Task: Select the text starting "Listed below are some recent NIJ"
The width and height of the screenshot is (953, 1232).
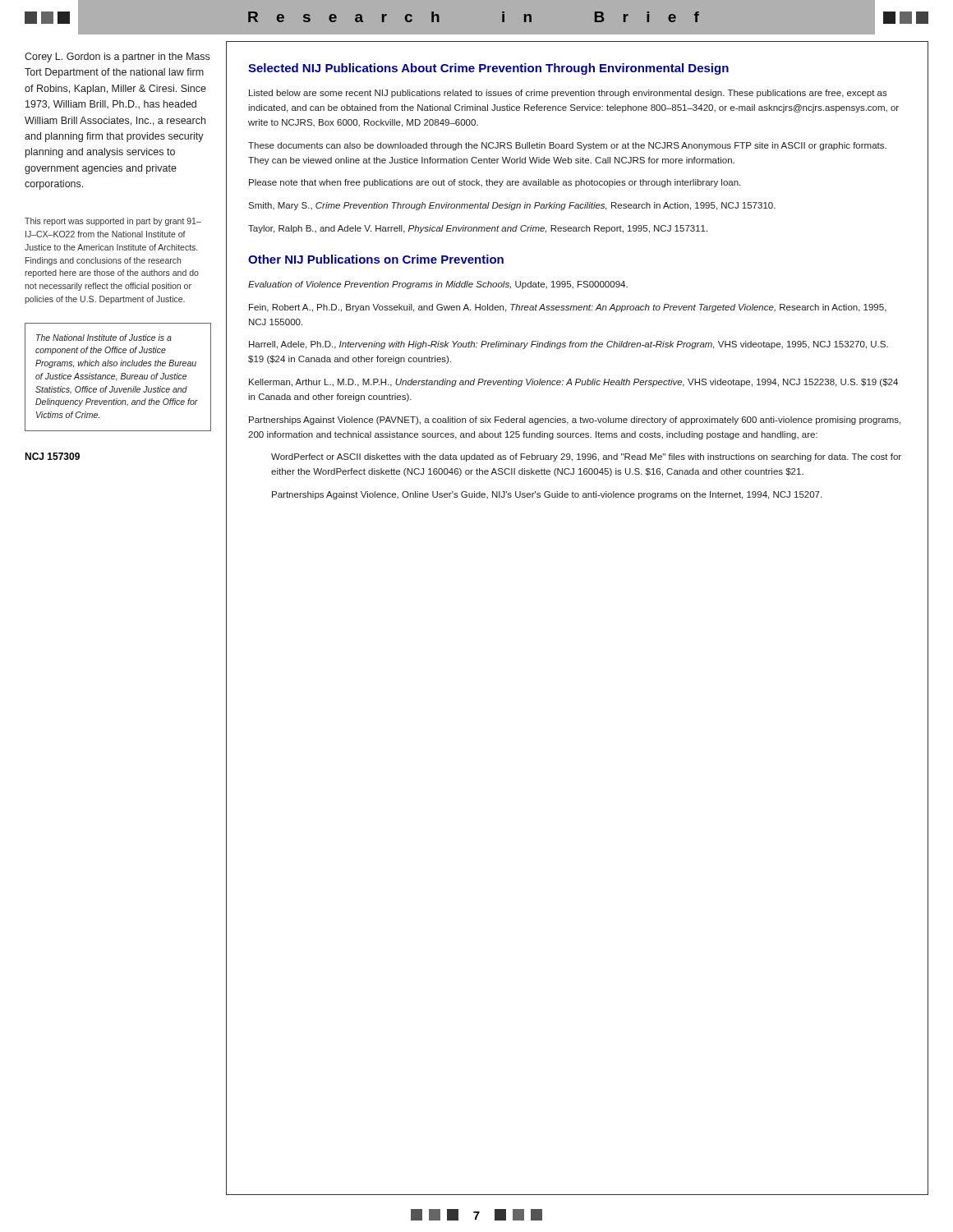Action: coord(574,108)
